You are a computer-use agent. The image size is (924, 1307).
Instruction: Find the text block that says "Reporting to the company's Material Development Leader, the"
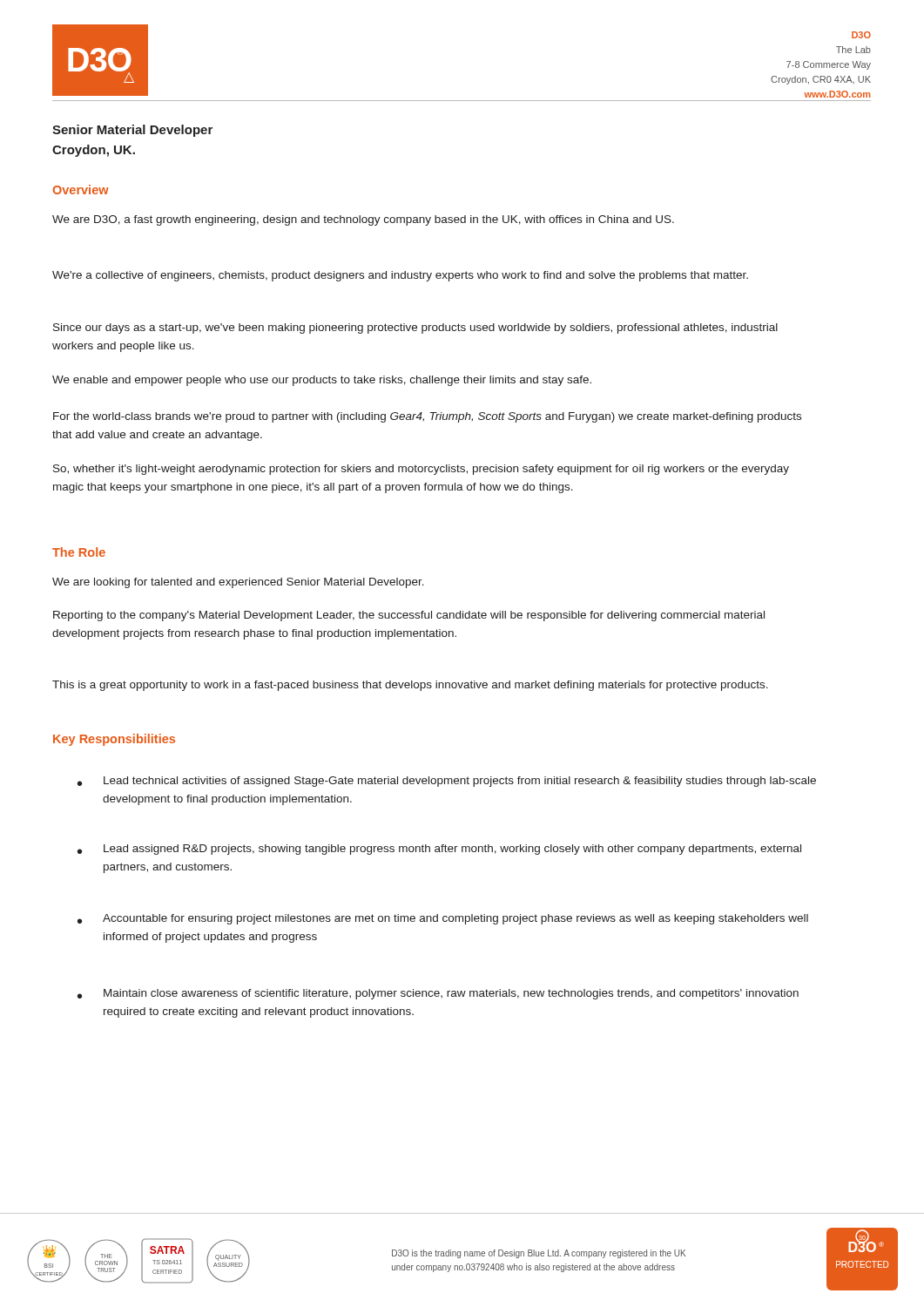coord(431,625)
